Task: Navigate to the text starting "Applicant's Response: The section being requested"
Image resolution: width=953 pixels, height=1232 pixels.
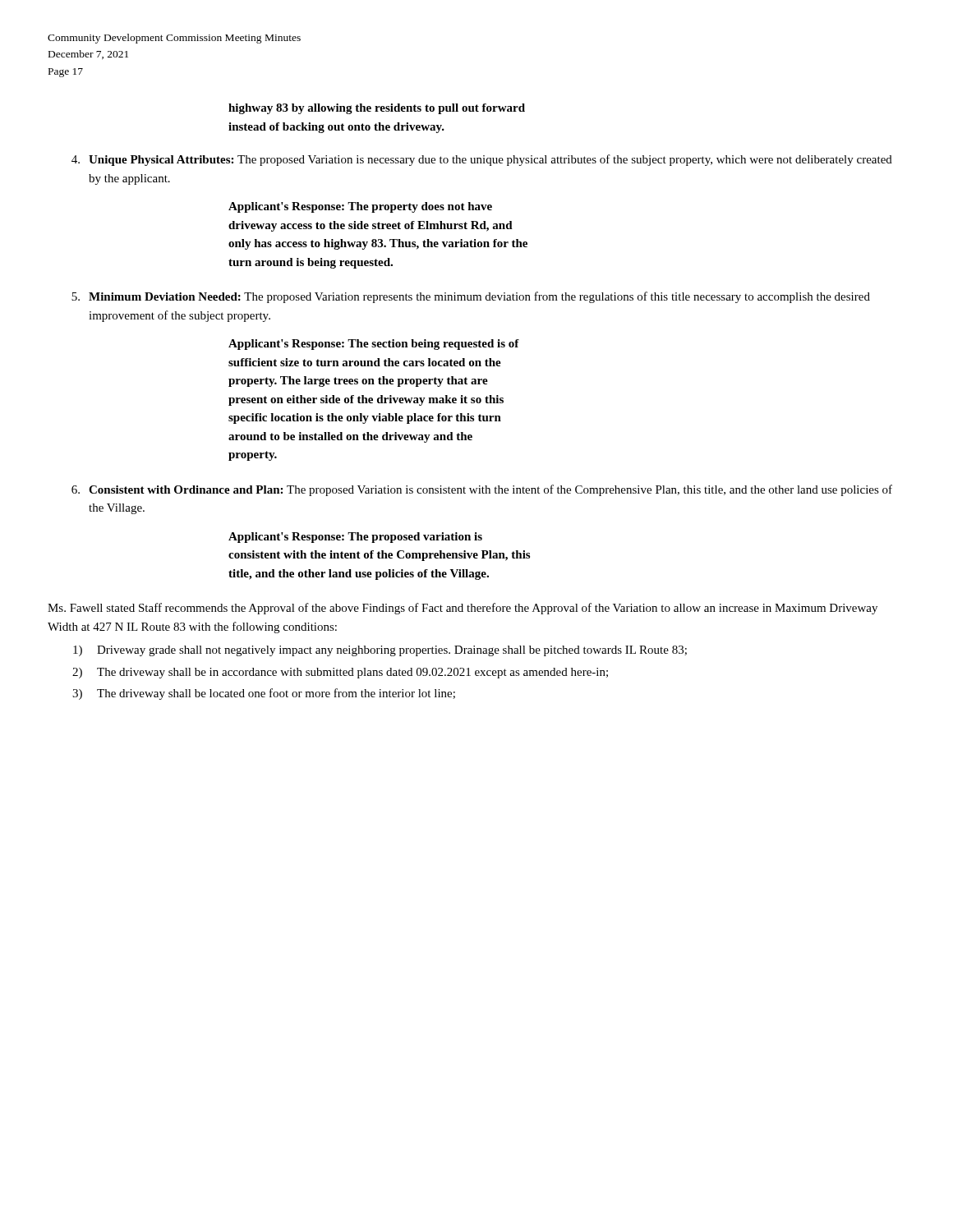Action: coord(374,399)
